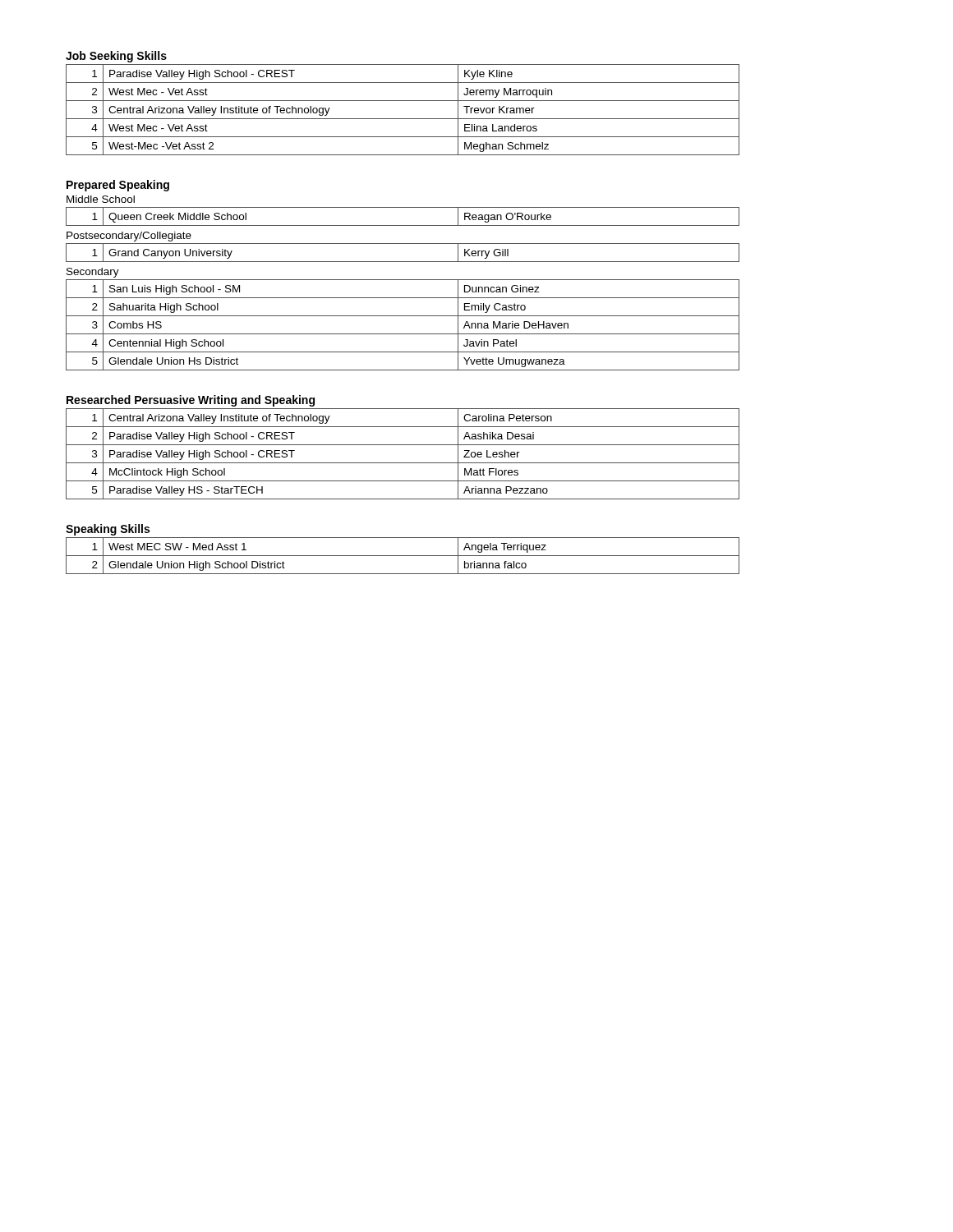Where does it say "Job Seeking Skills"?
The height and width of the screenshot is (1232, 953).
pos(116,56)
